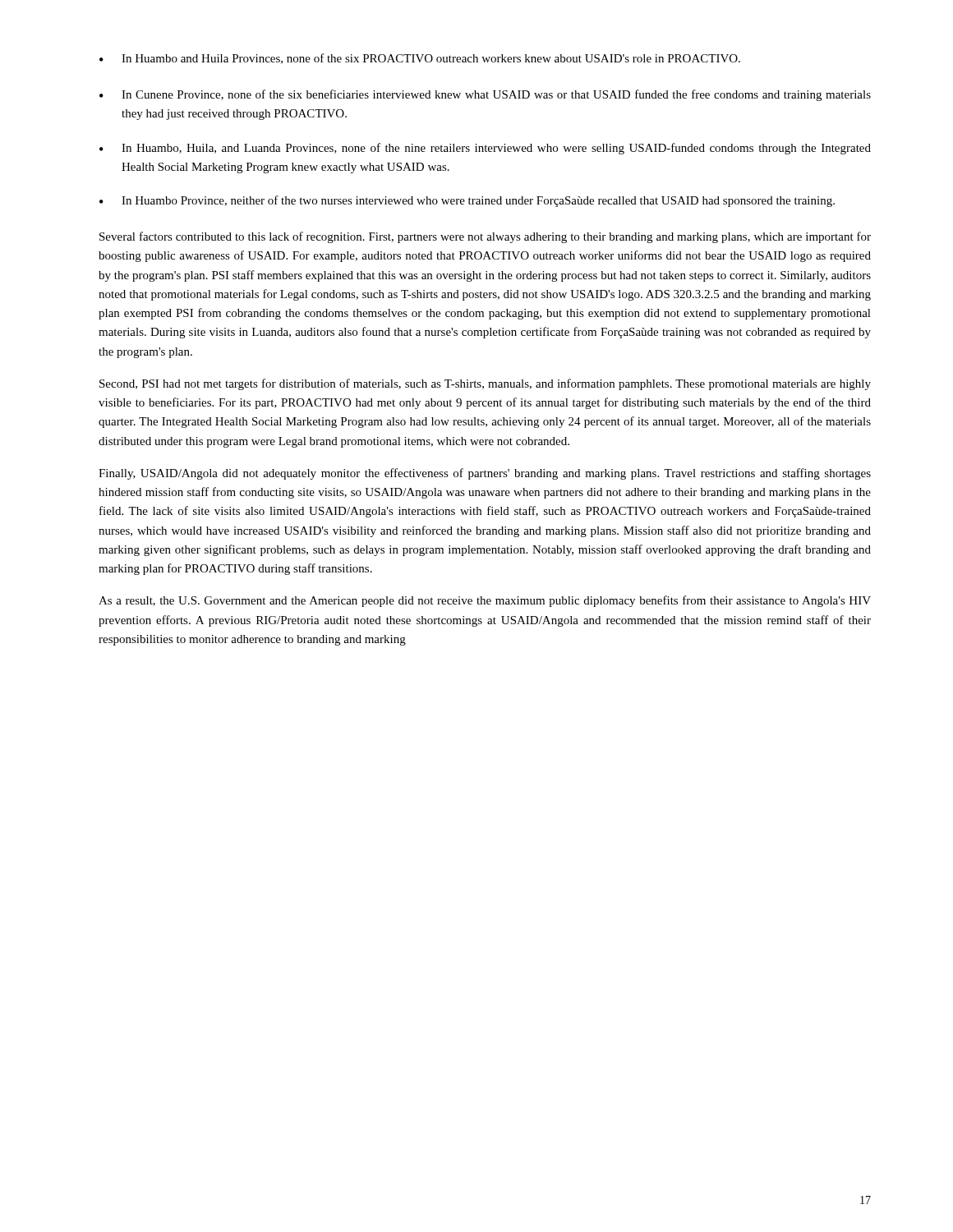Image resolution: width=953 pixels, height=1232 pixels.
Task: Point to the block starting "• In Huambo Province, neither of"
Action: point(485,202)
